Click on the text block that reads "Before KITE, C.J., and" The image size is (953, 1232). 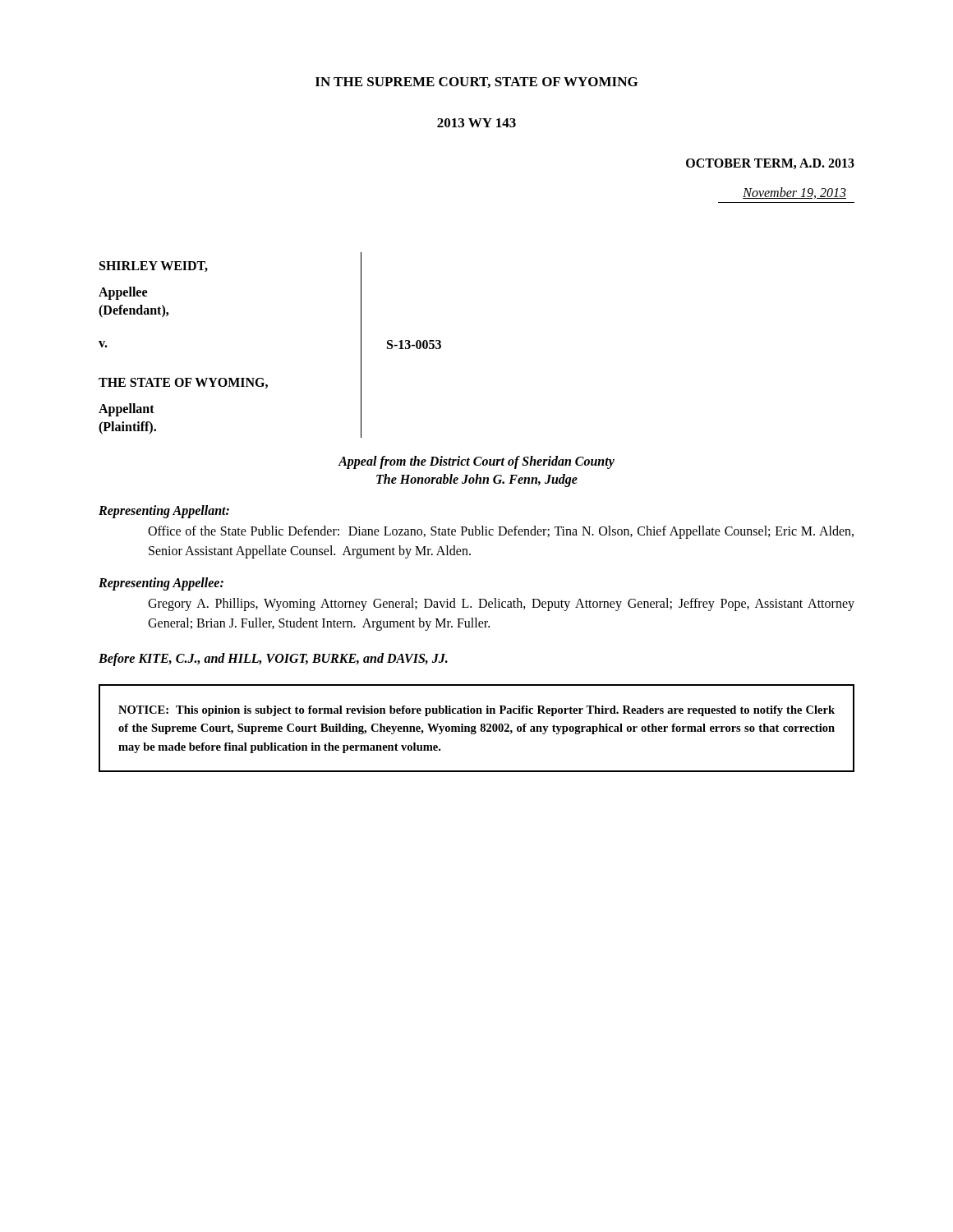(x=274, y=658)
